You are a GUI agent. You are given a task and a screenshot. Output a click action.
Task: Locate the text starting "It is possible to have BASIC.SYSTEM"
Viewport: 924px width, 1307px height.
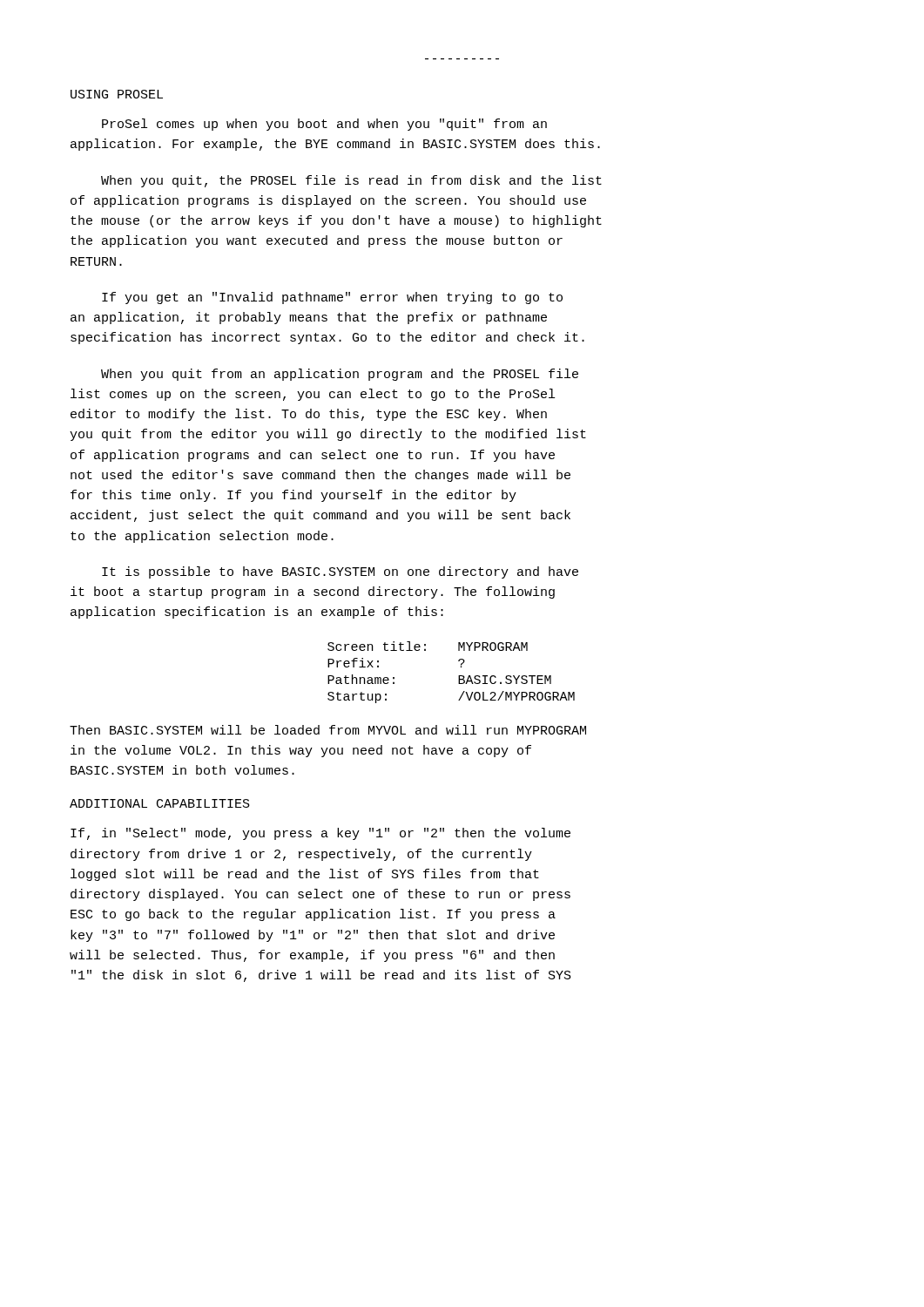(x=324, y=593)
